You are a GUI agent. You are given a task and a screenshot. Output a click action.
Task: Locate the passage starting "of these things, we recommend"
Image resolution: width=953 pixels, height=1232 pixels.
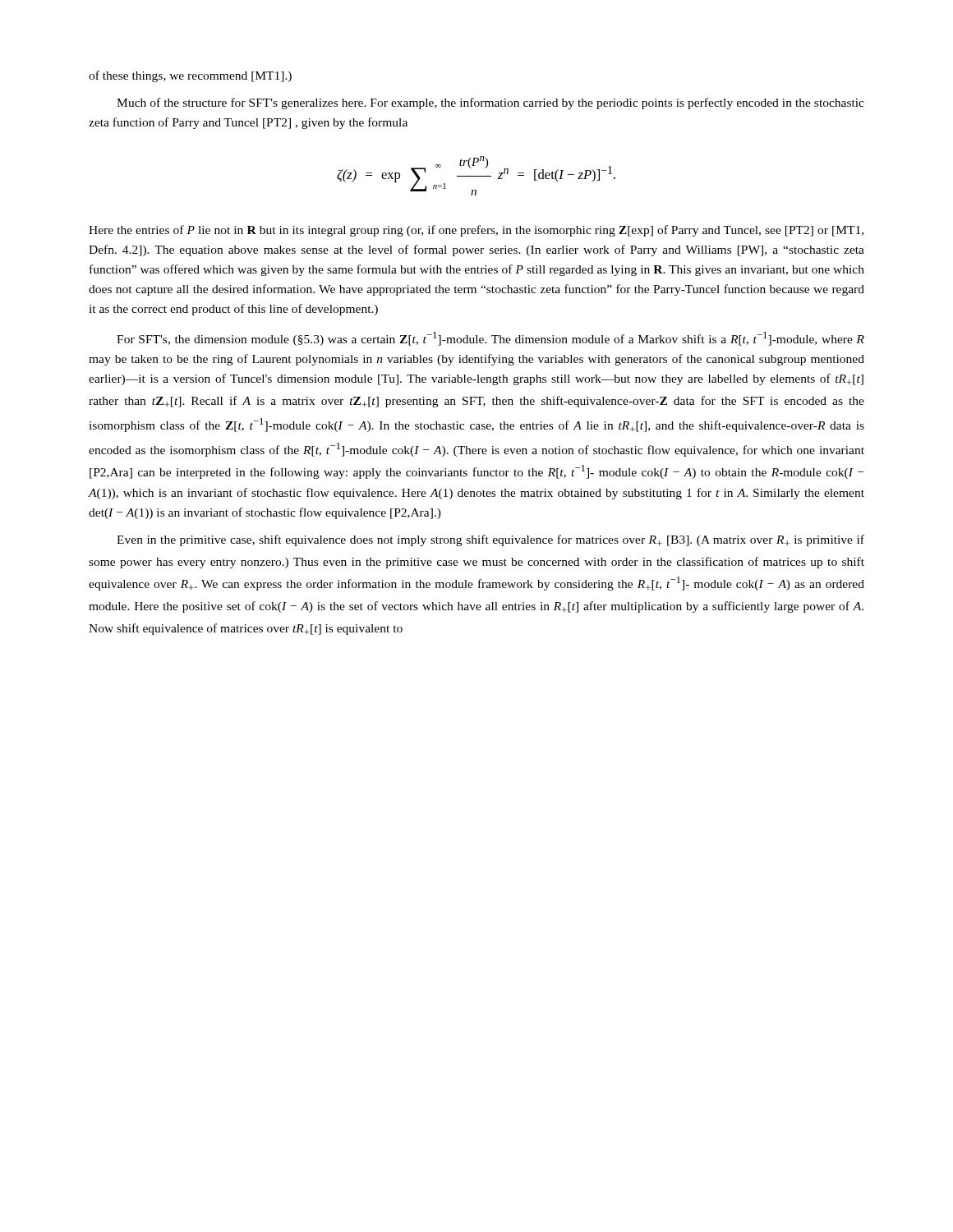(190, 75)
